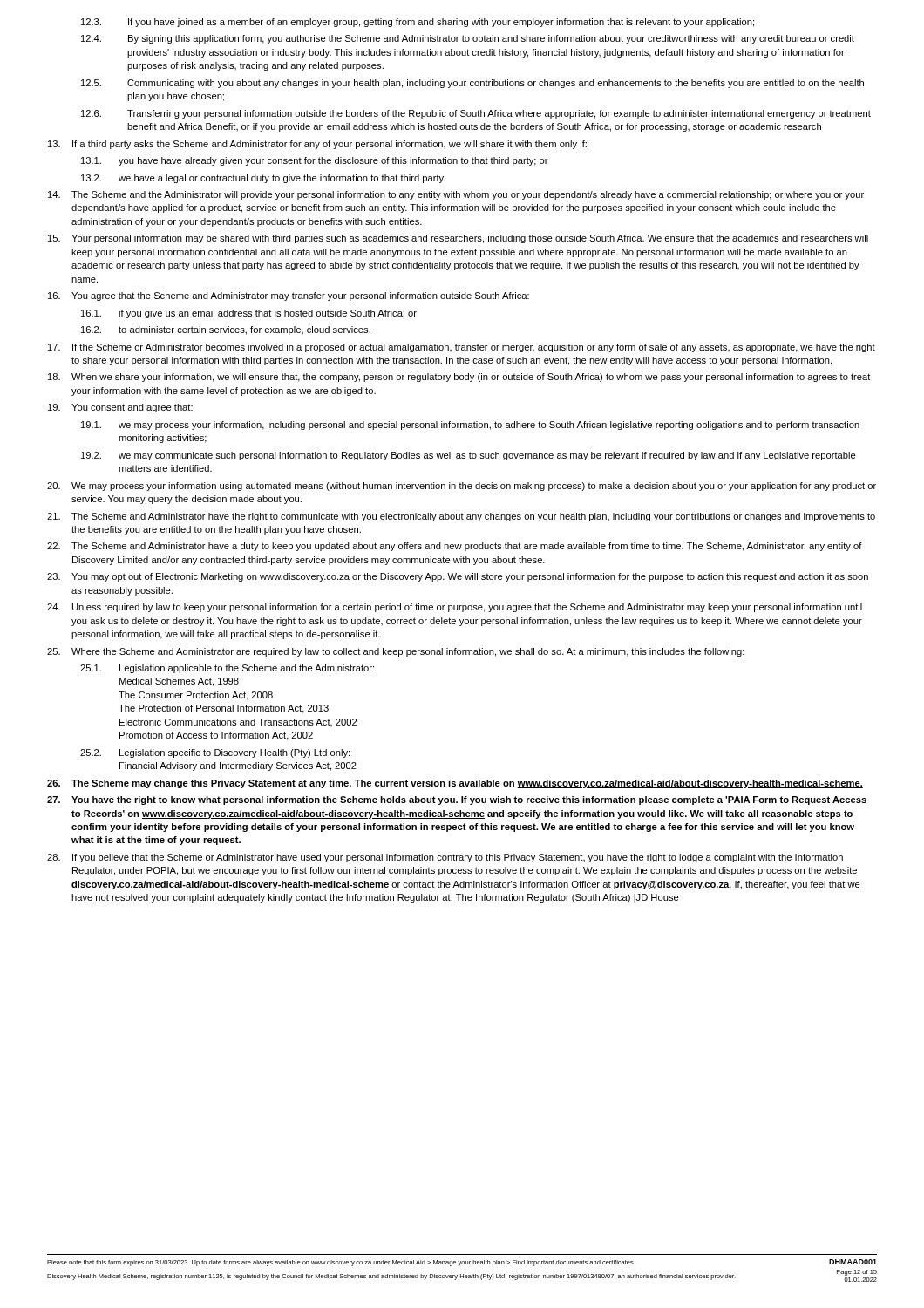Click the passage that begins "12.3. If you have"

462,22
